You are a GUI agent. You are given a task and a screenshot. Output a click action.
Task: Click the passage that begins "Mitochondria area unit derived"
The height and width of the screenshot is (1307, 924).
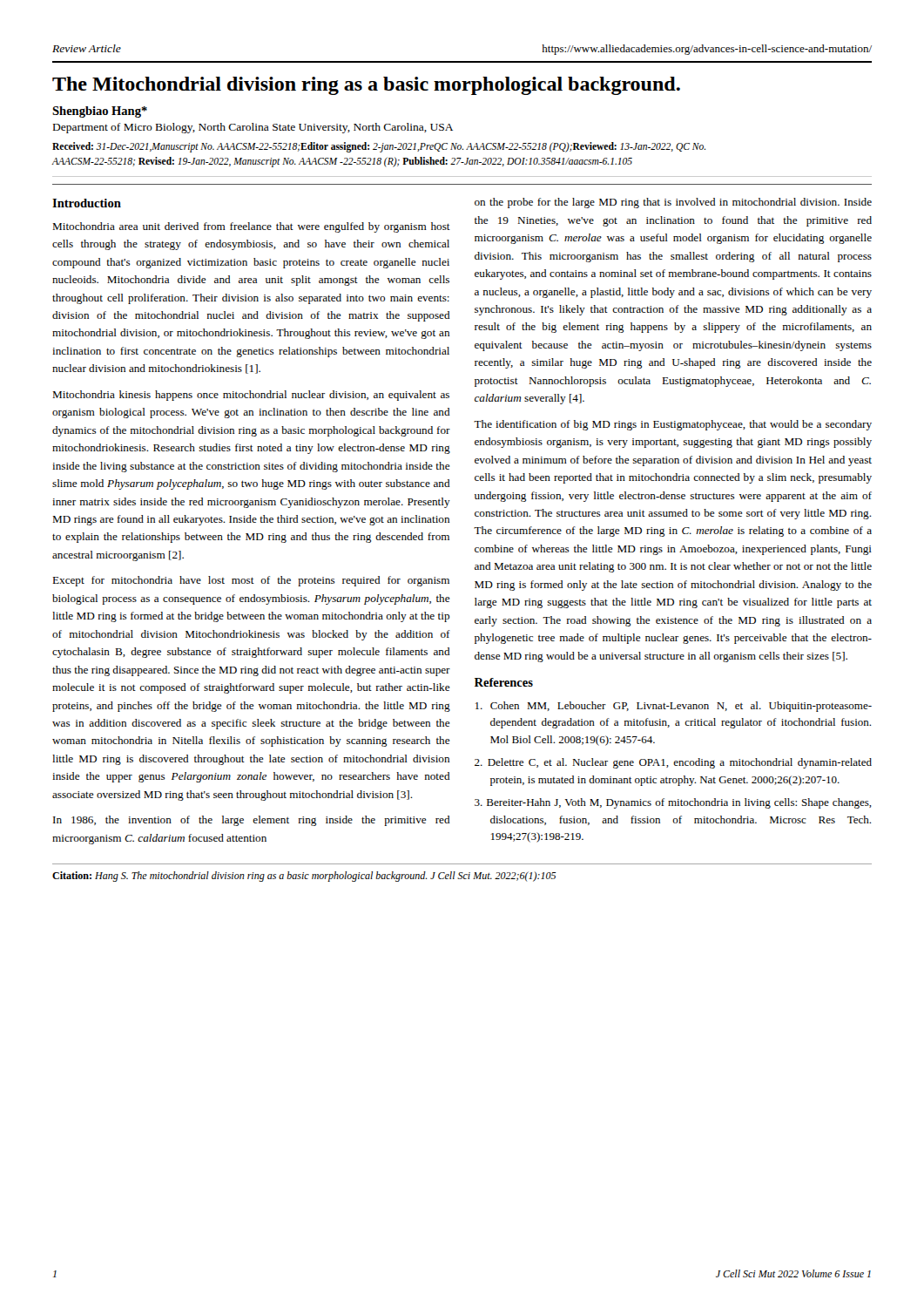pyautogui.click(x=251, y=532)
